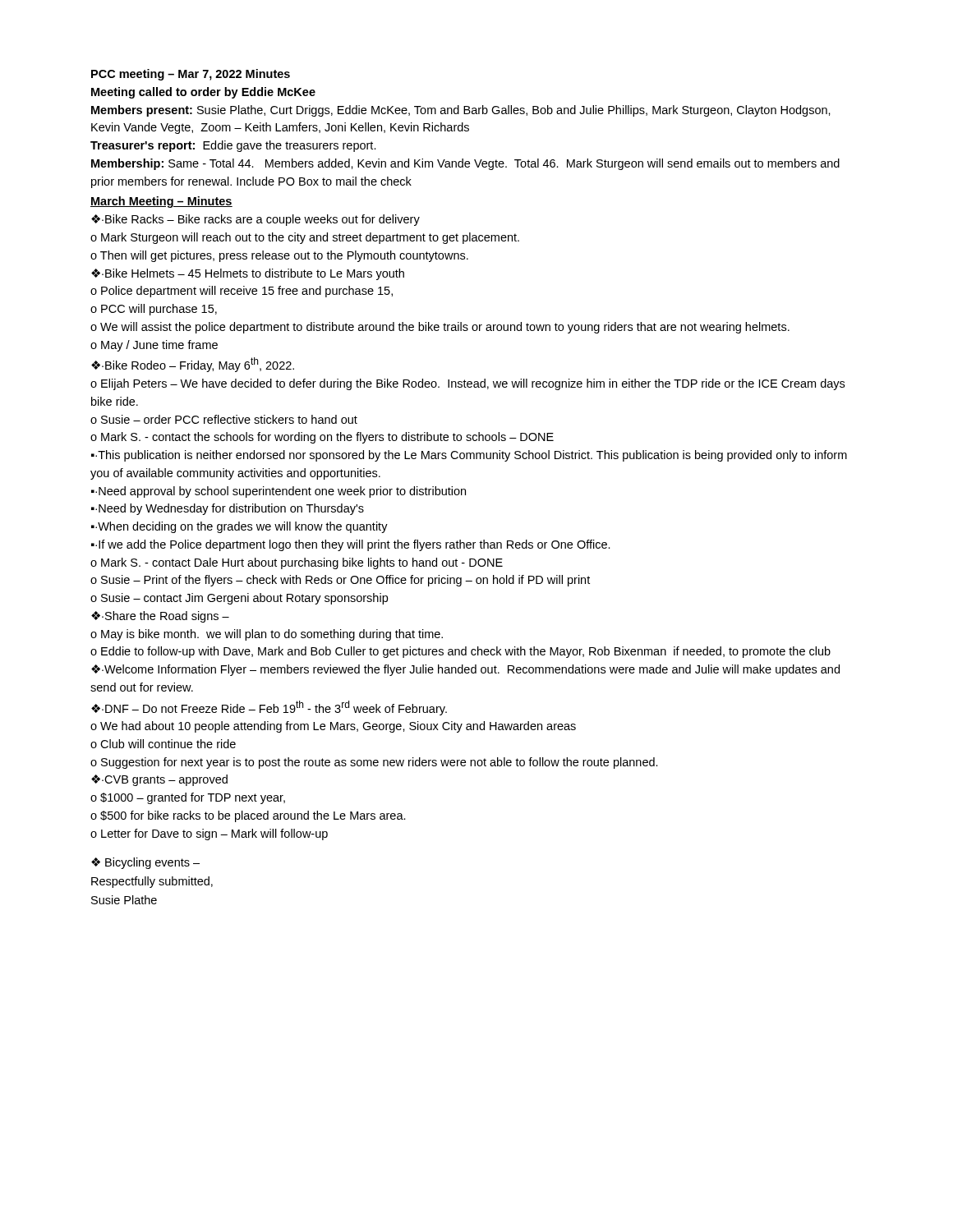Find the block on this page that starts "❖·Bike Rodeo – Friday,"
Image resolution: width=953 pixels, height=1232 pixels.
coord(193,364)
